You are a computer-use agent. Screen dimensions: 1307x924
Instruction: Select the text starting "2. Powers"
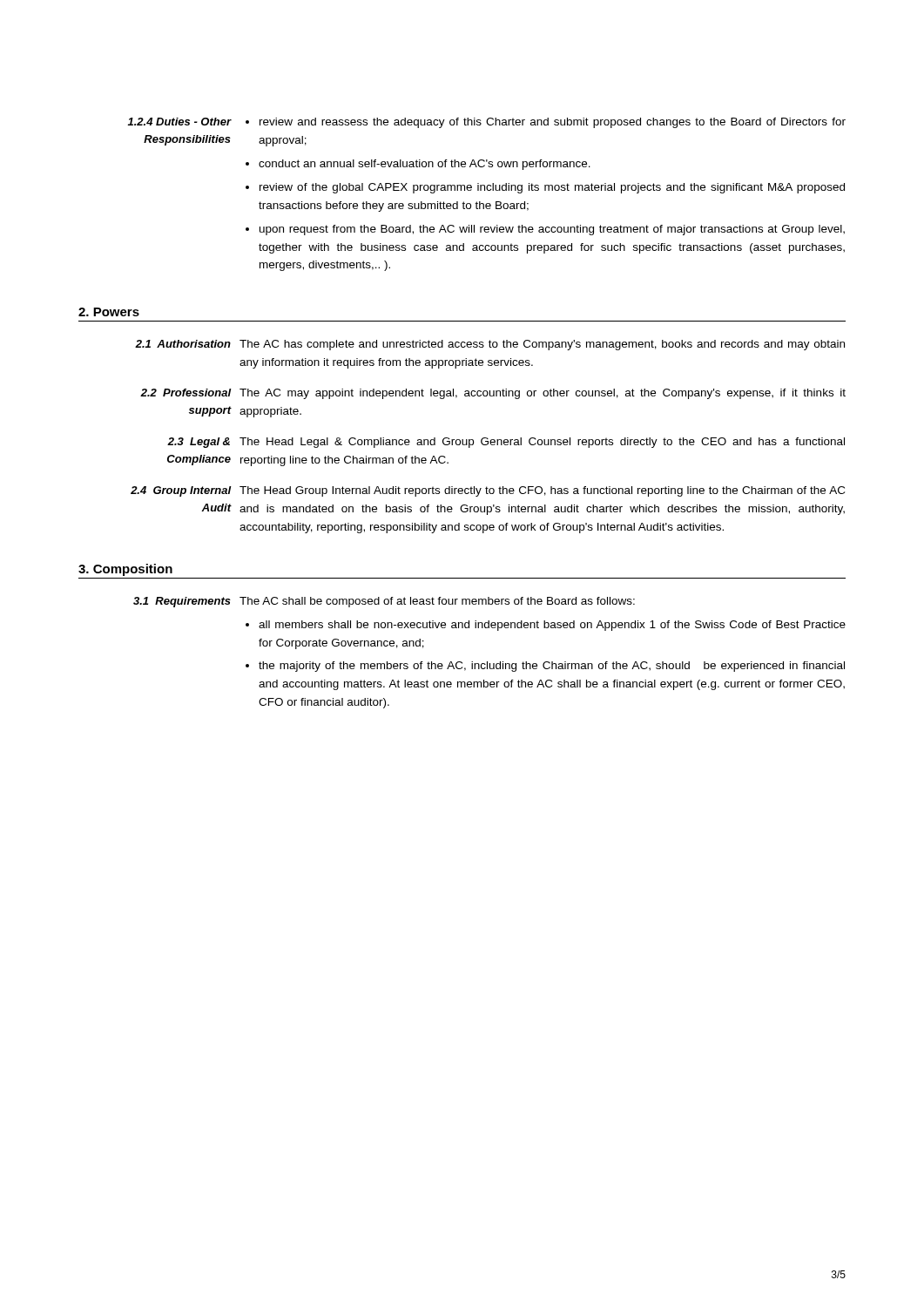(x=109, y=312)
